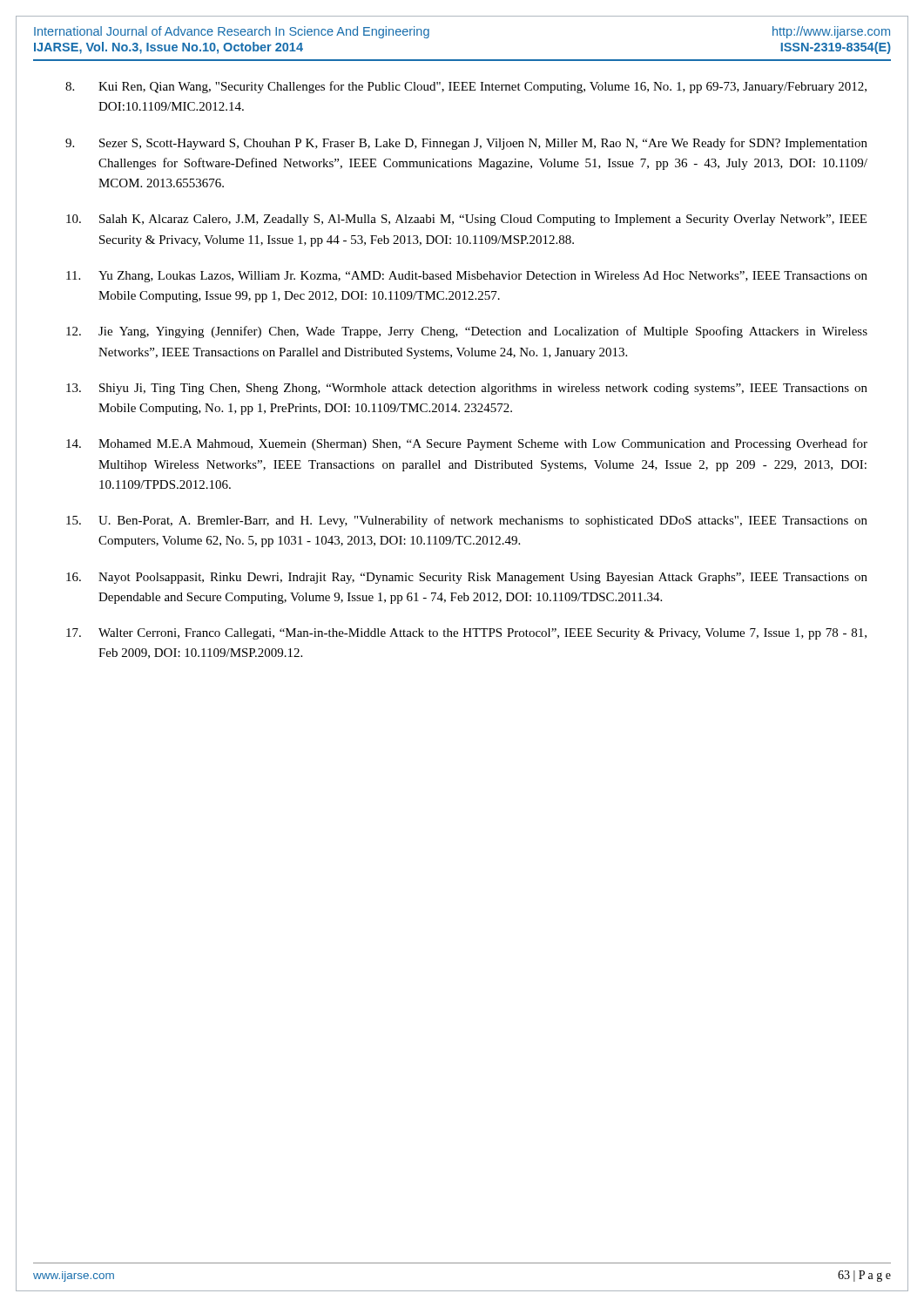Screen dimensions: 1307x924
Task: Select the list item that says "11. Yu Zhang, Loukas"
Action: point(466,286)
